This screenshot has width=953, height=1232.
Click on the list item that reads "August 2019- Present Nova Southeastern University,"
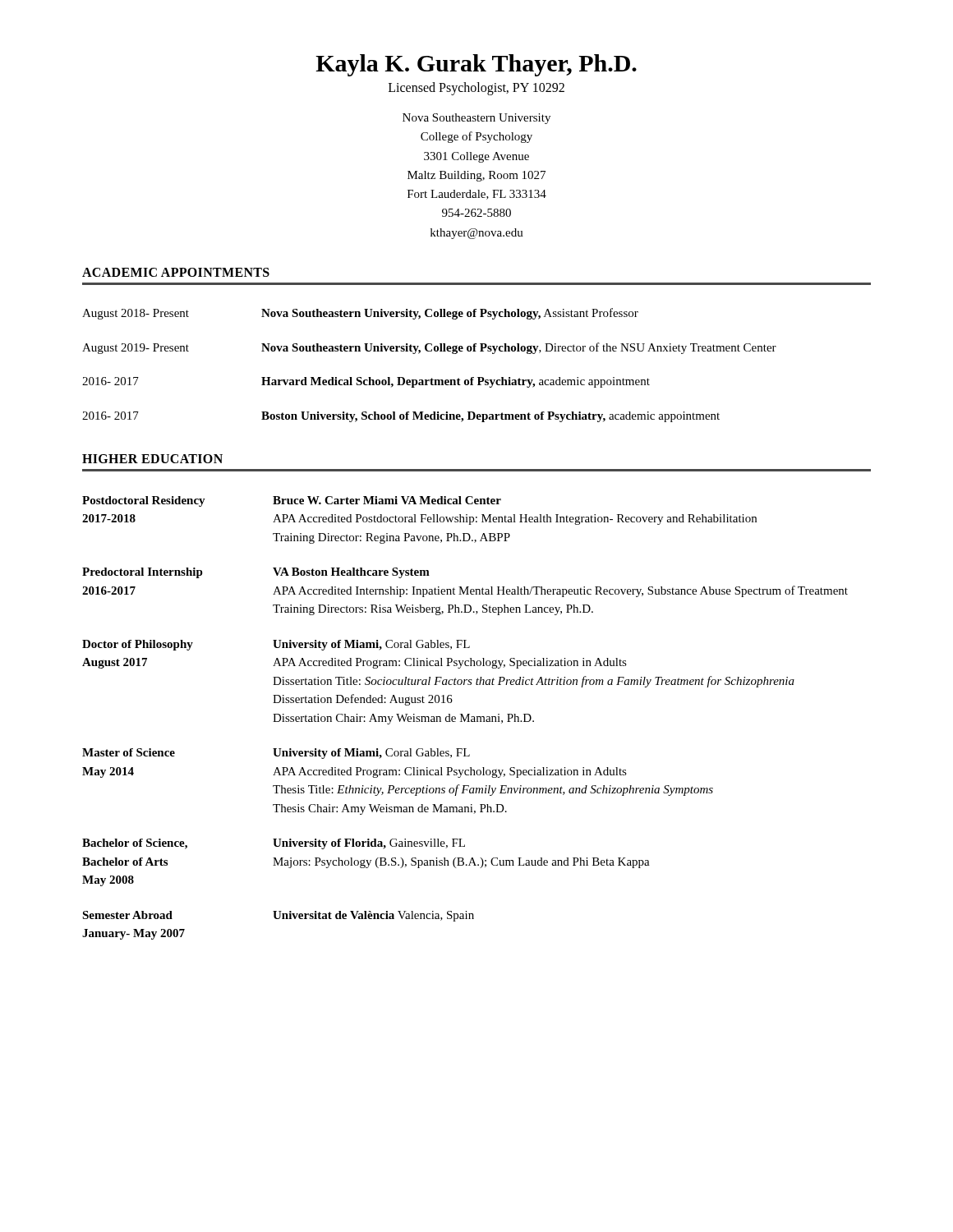(x=476, y=348)
